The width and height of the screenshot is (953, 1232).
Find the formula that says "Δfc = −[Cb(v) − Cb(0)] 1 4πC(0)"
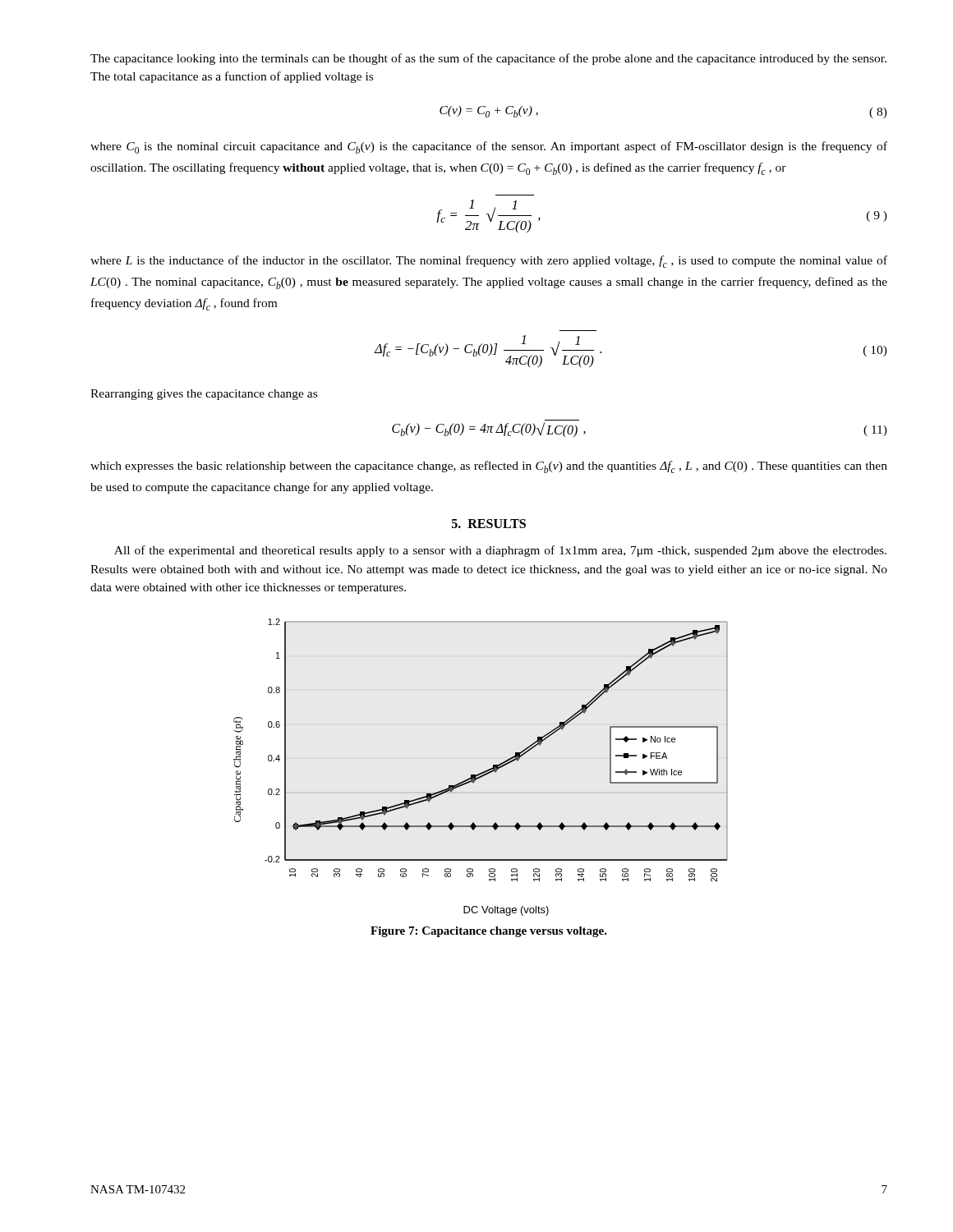tap(524, 350)
